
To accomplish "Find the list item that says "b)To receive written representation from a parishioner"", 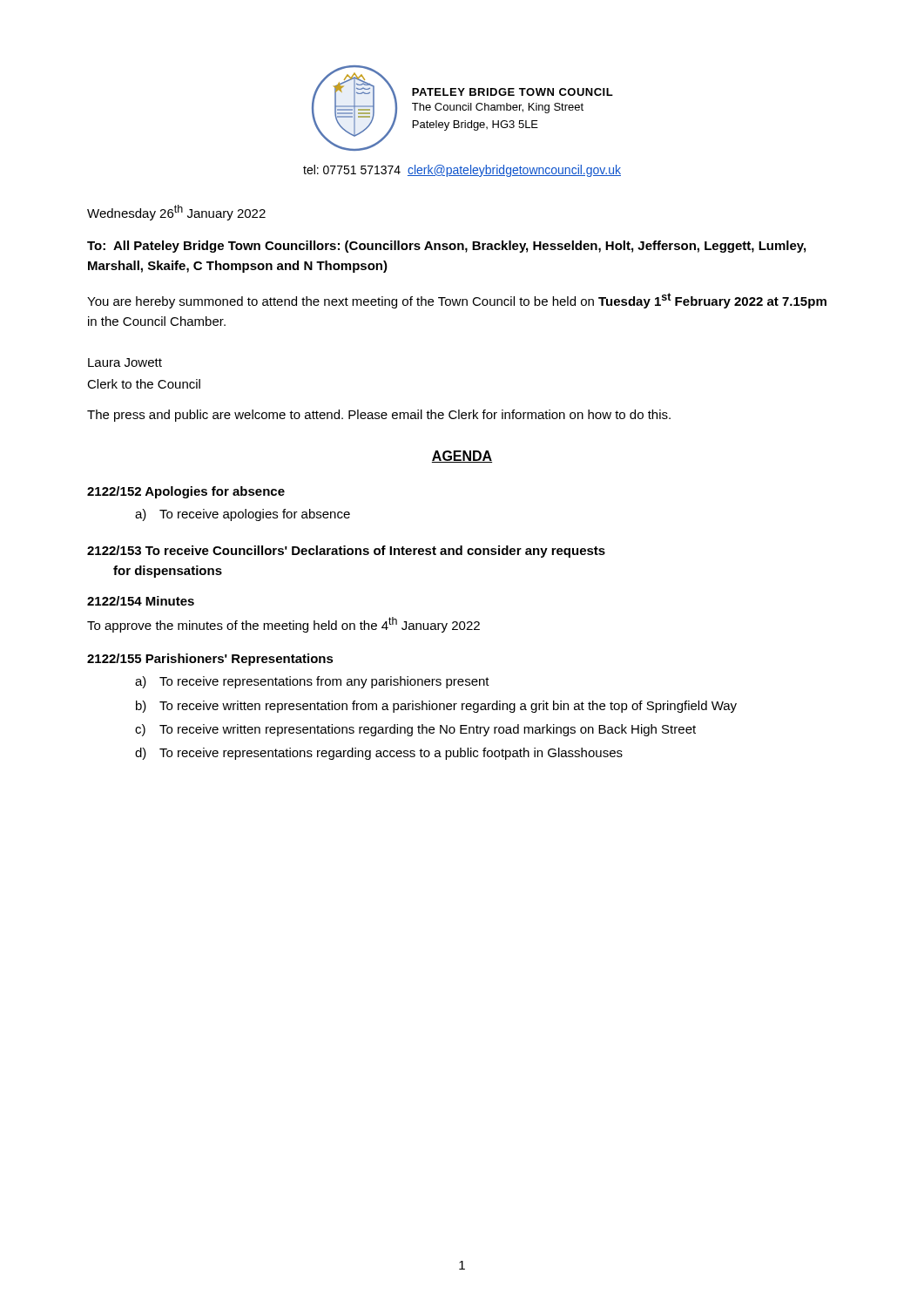I will (x=436, y=705).
